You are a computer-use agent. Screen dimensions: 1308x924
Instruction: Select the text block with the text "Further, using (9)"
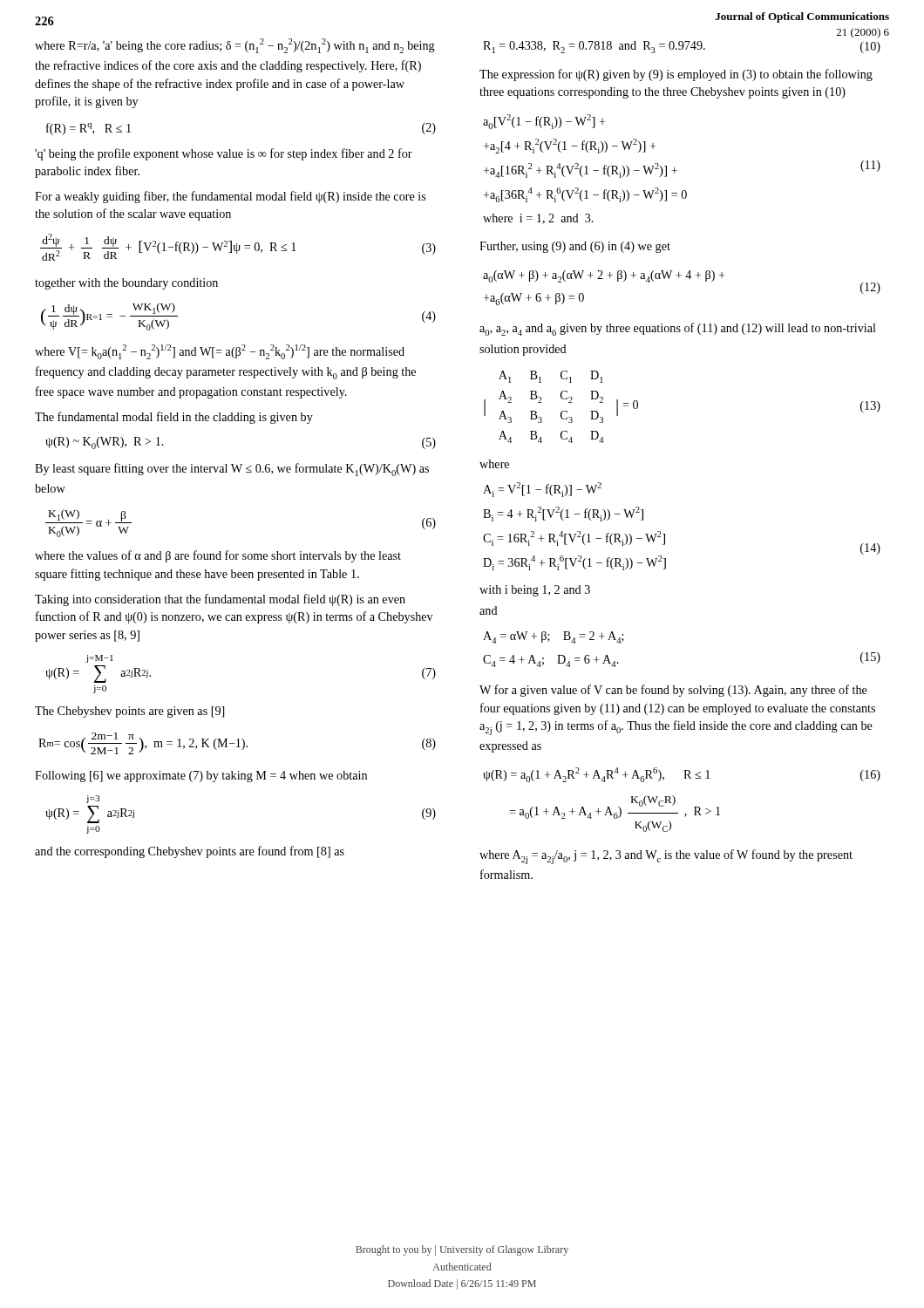[x=575, y=246]
